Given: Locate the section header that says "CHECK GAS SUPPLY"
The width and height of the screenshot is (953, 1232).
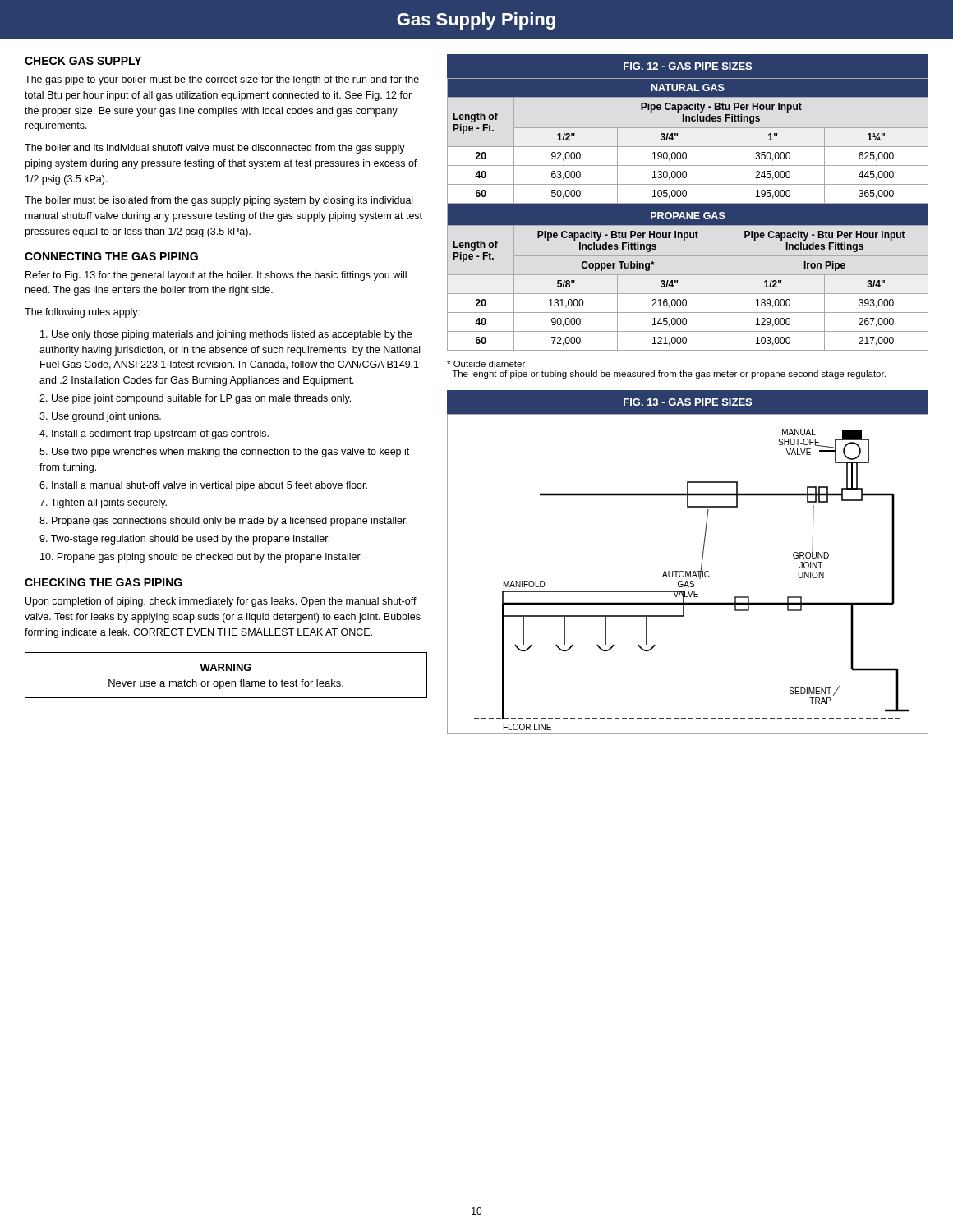Looking at the screenshot, I should point(83,61).
